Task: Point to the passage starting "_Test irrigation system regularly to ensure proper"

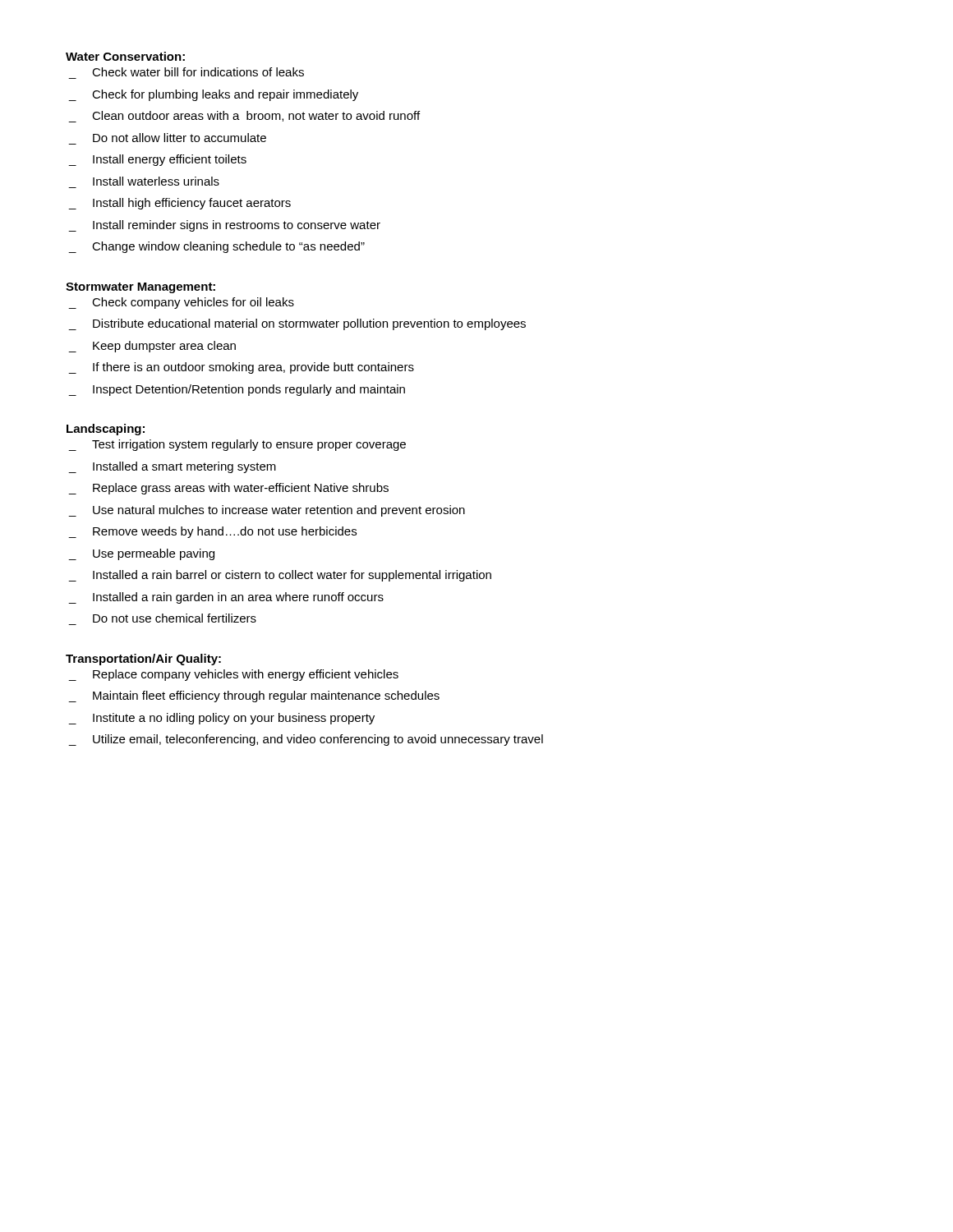Action: (x=237, y=445)
